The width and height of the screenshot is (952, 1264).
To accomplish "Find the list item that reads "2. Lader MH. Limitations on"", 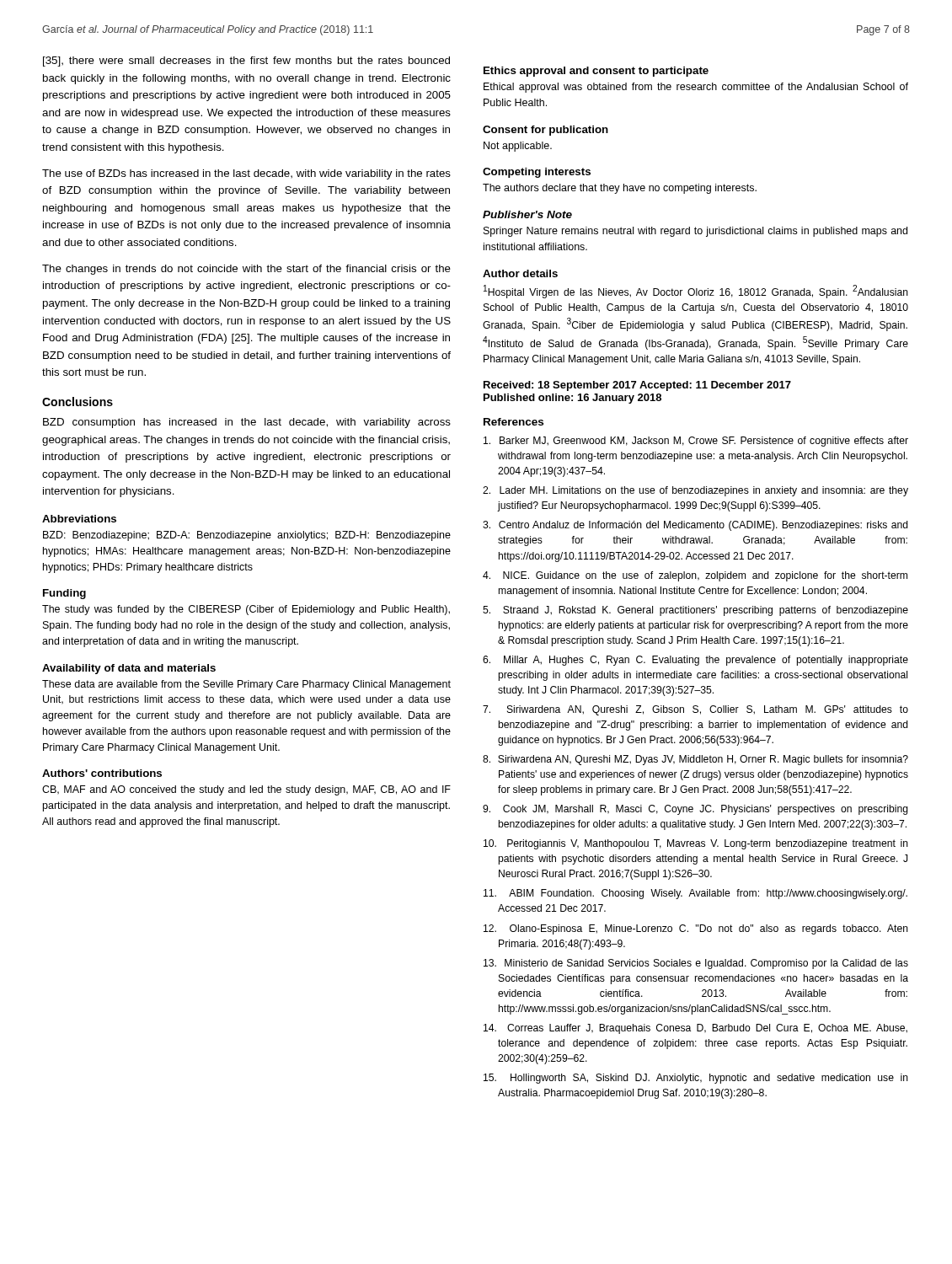I will (695, 498).
